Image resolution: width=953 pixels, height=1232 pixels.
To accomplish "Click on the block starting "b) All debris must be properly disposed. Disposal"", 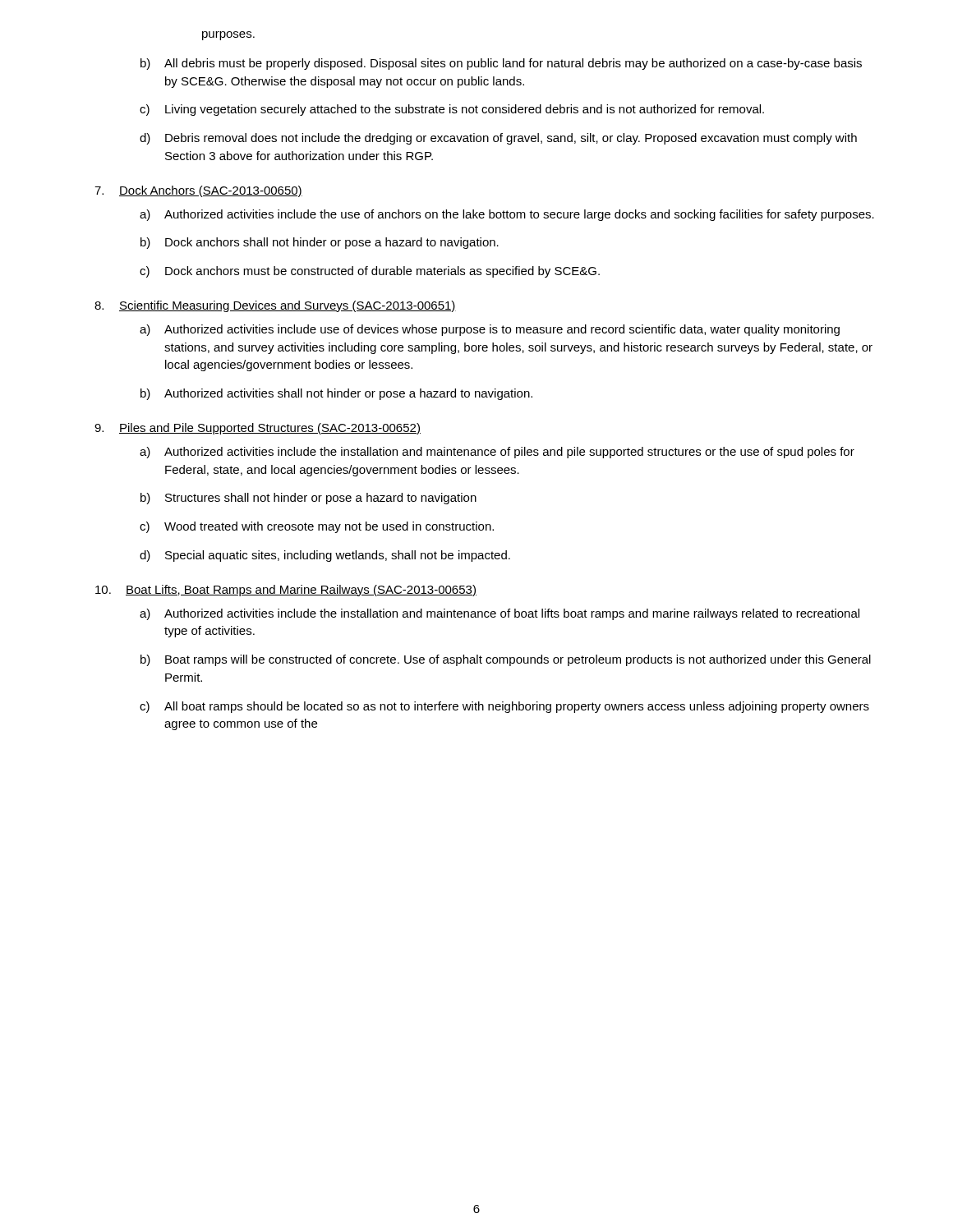I will pos(507,72).
